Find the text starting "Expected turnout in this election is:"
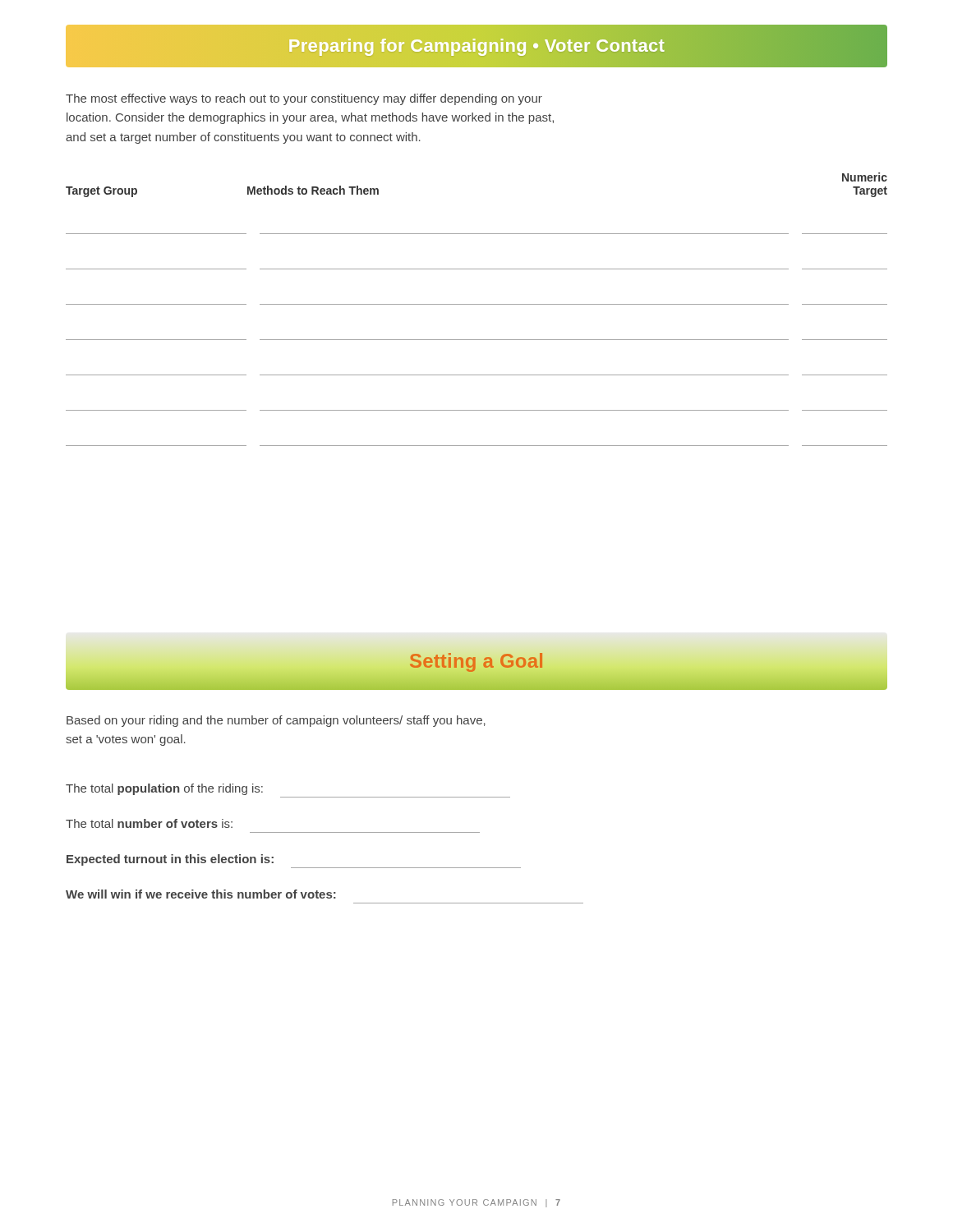This screenshot has height=1232, width=953. 293,860
